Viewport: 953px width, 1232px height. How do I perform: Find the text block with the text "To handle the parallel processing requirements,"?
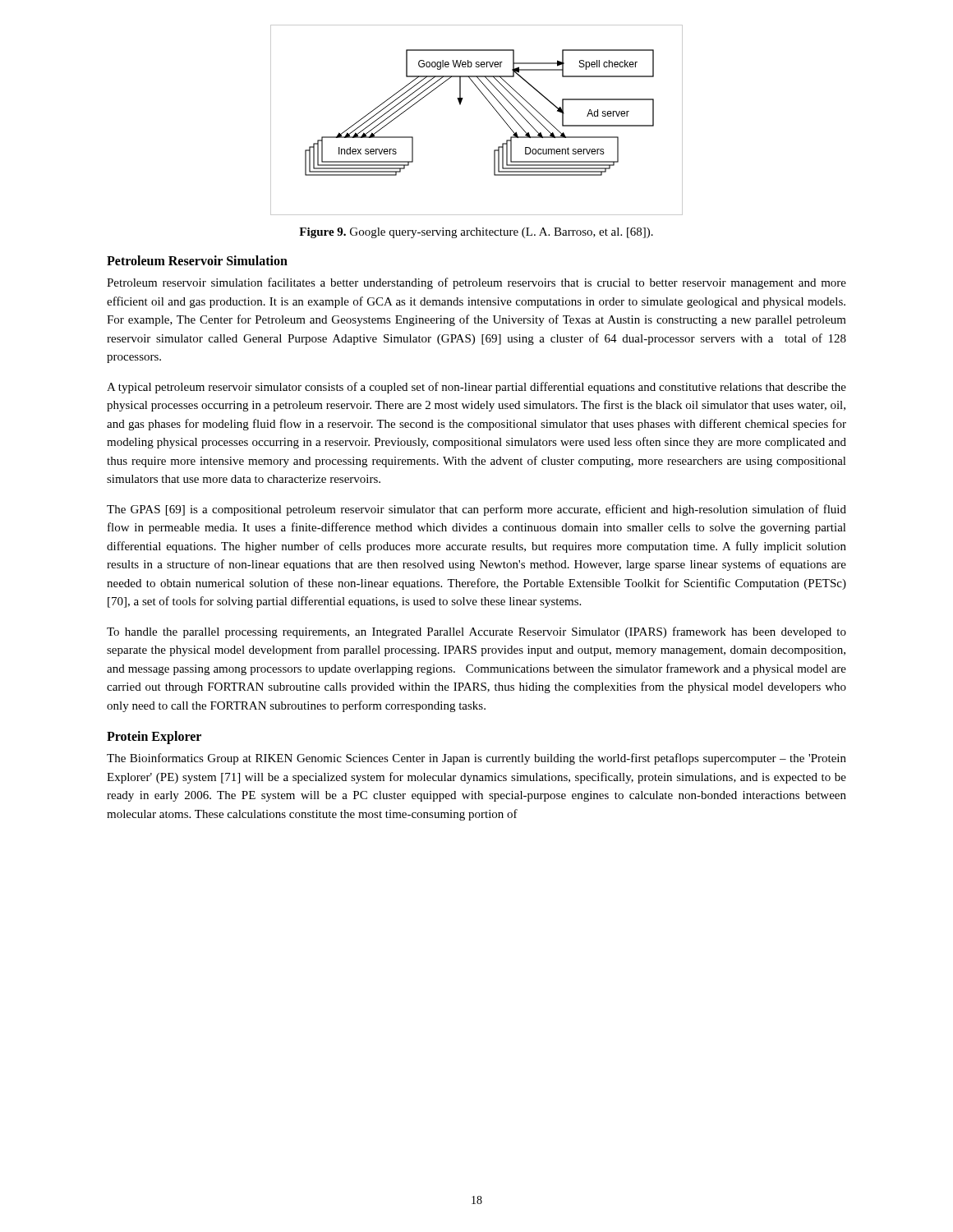476,668
